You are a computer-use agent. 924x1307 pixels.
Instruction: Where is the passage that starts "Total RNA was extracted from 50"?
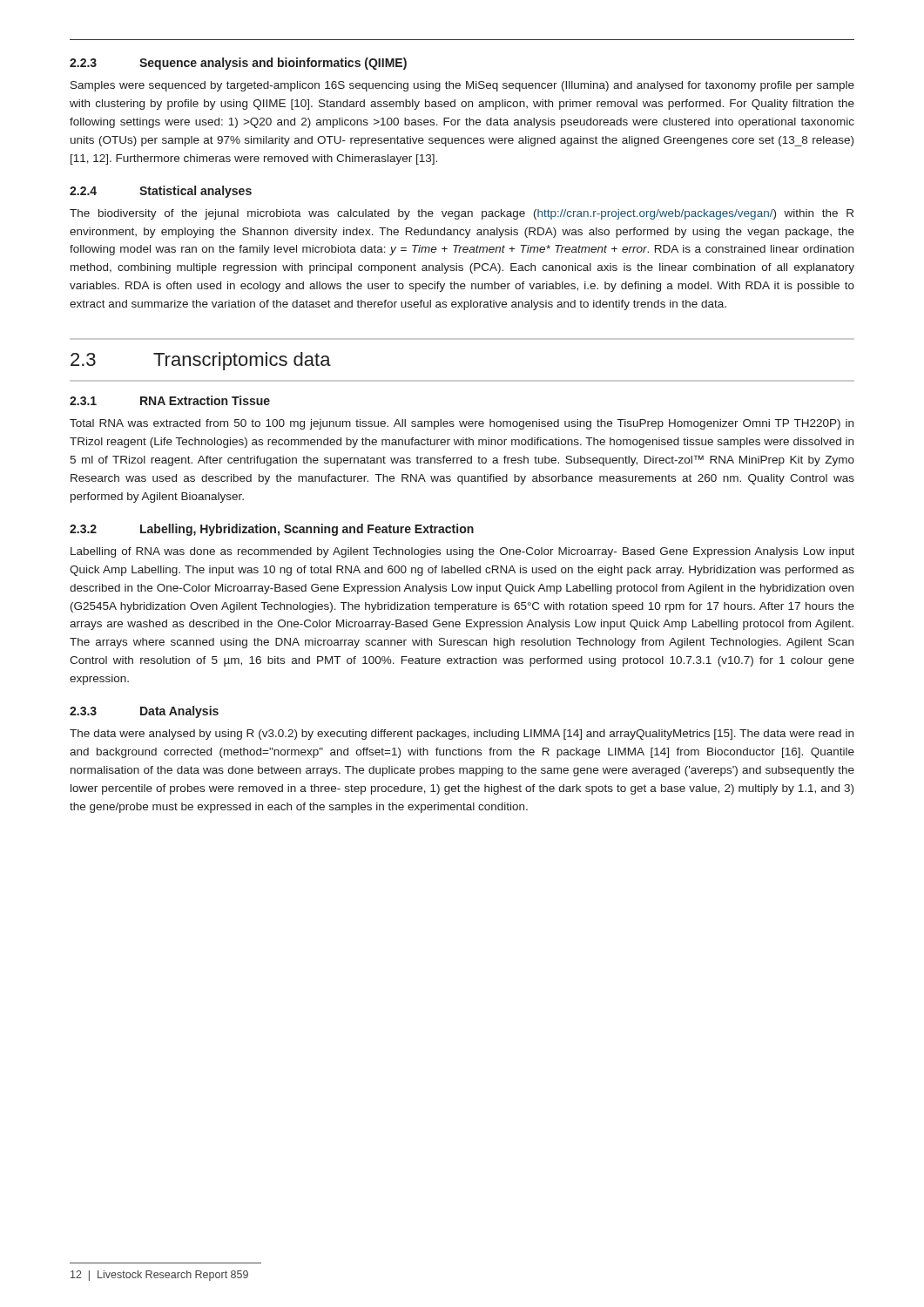pyautogui.click(x=462, y=460)
